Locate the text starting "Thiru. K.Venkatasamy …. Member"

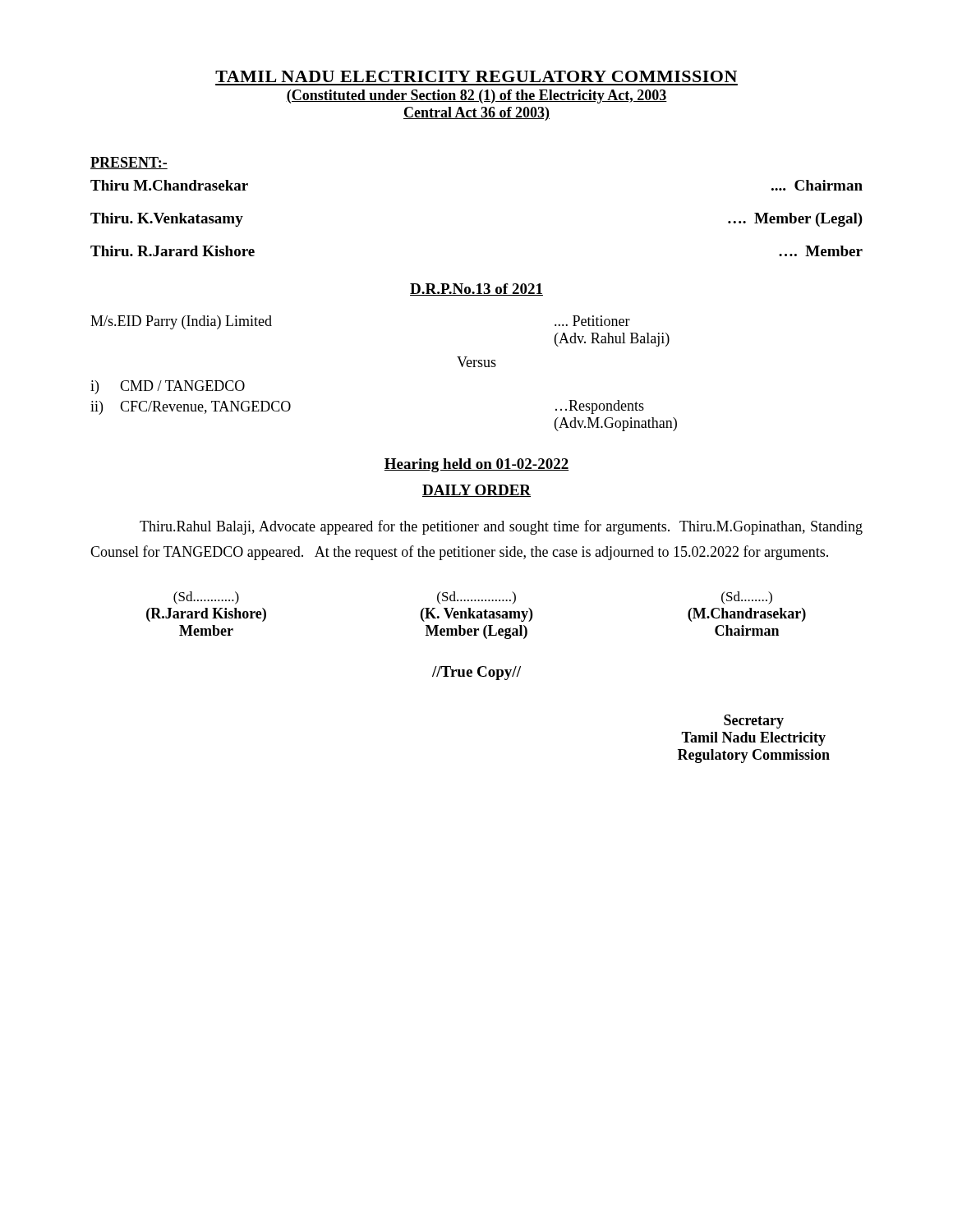coord(157,220)
